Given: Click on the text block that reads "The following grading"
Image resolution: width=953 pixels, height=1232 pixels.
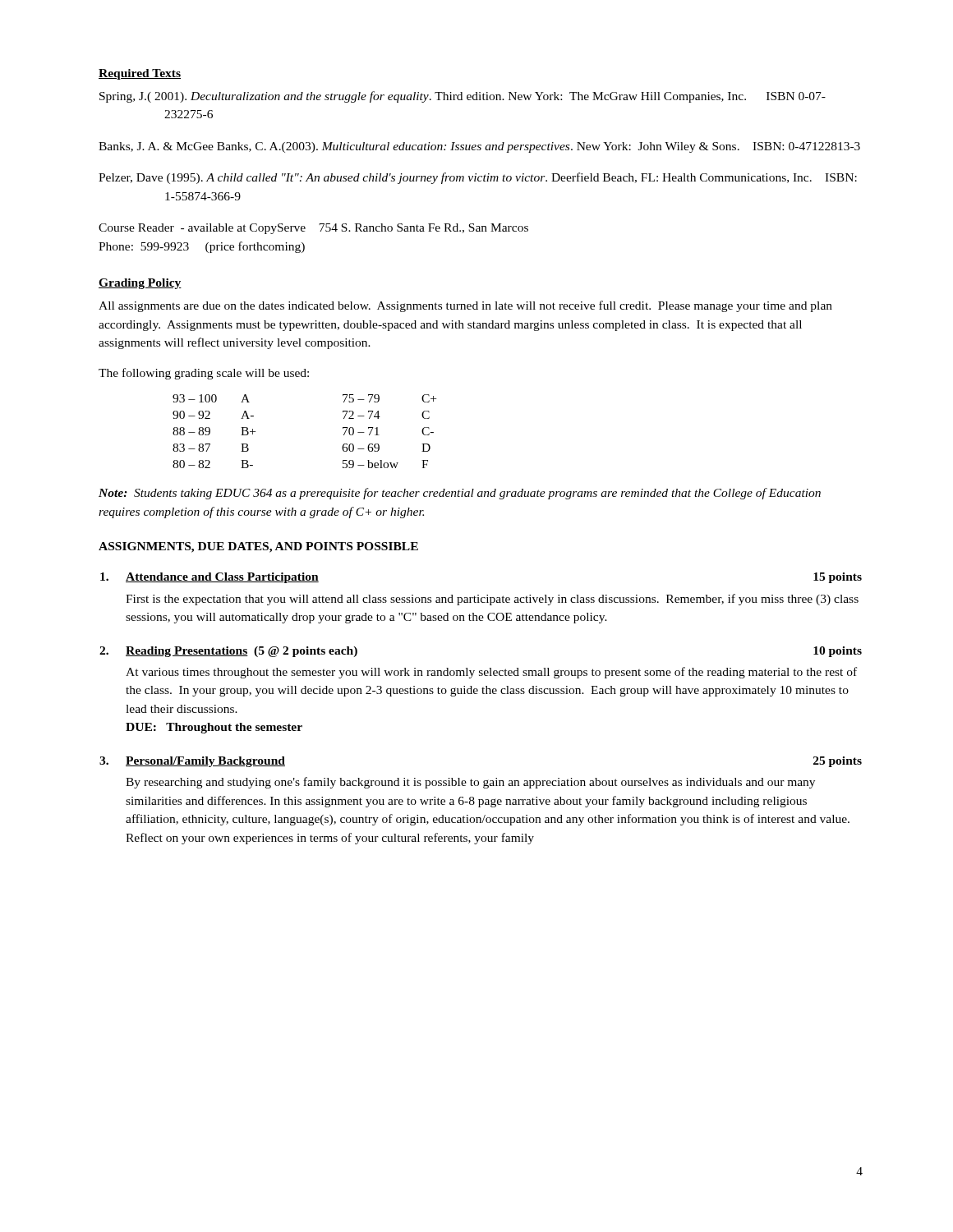Looking at the screenshot, I should (204, 372).
